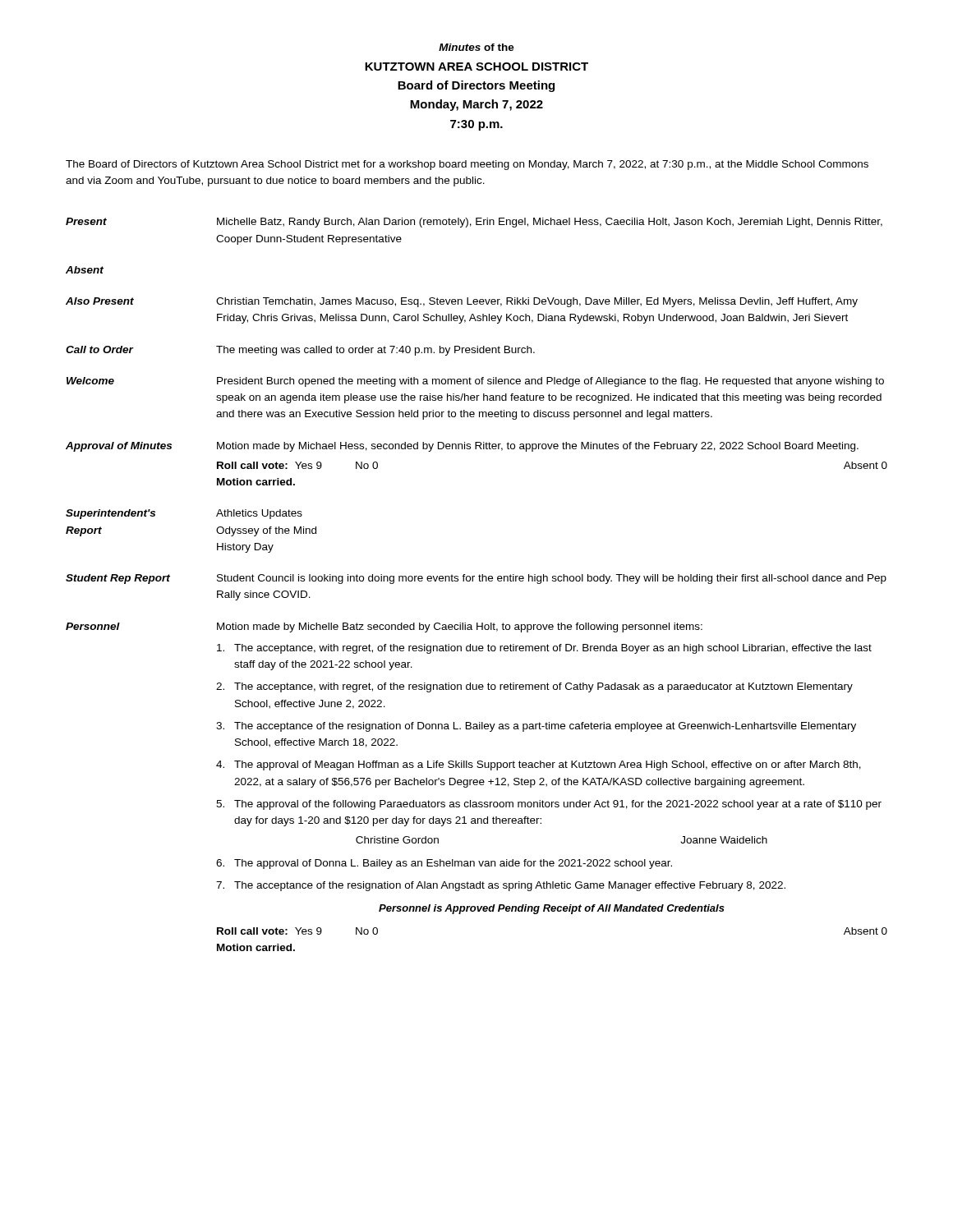Navigate to the passage starting "5. The approval of the following Paraeduators"

pos(552,822)
